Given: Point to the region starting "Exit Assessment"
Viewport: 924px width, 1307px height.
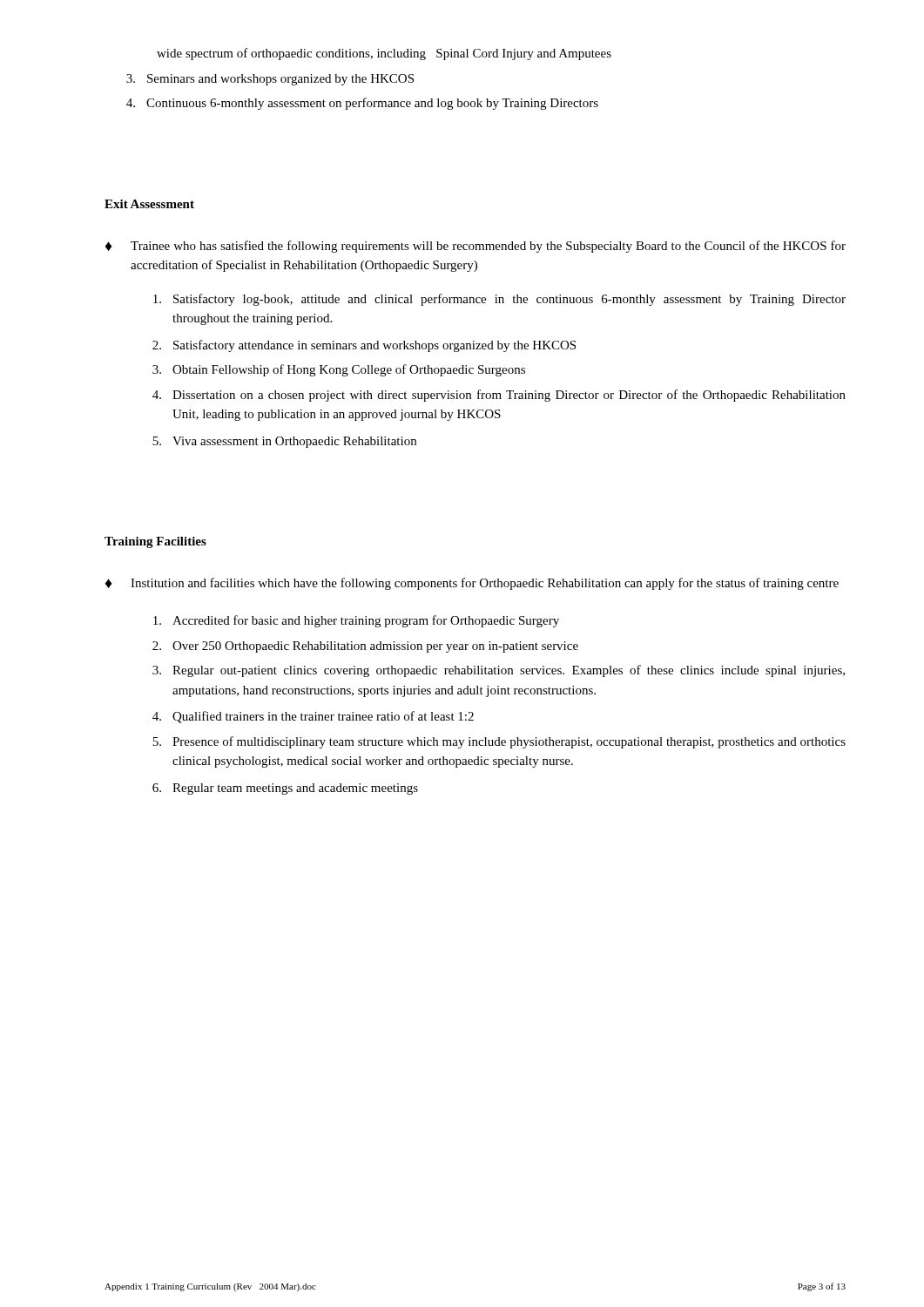Looking at the screenshot, I should click(x=149, y=203).
